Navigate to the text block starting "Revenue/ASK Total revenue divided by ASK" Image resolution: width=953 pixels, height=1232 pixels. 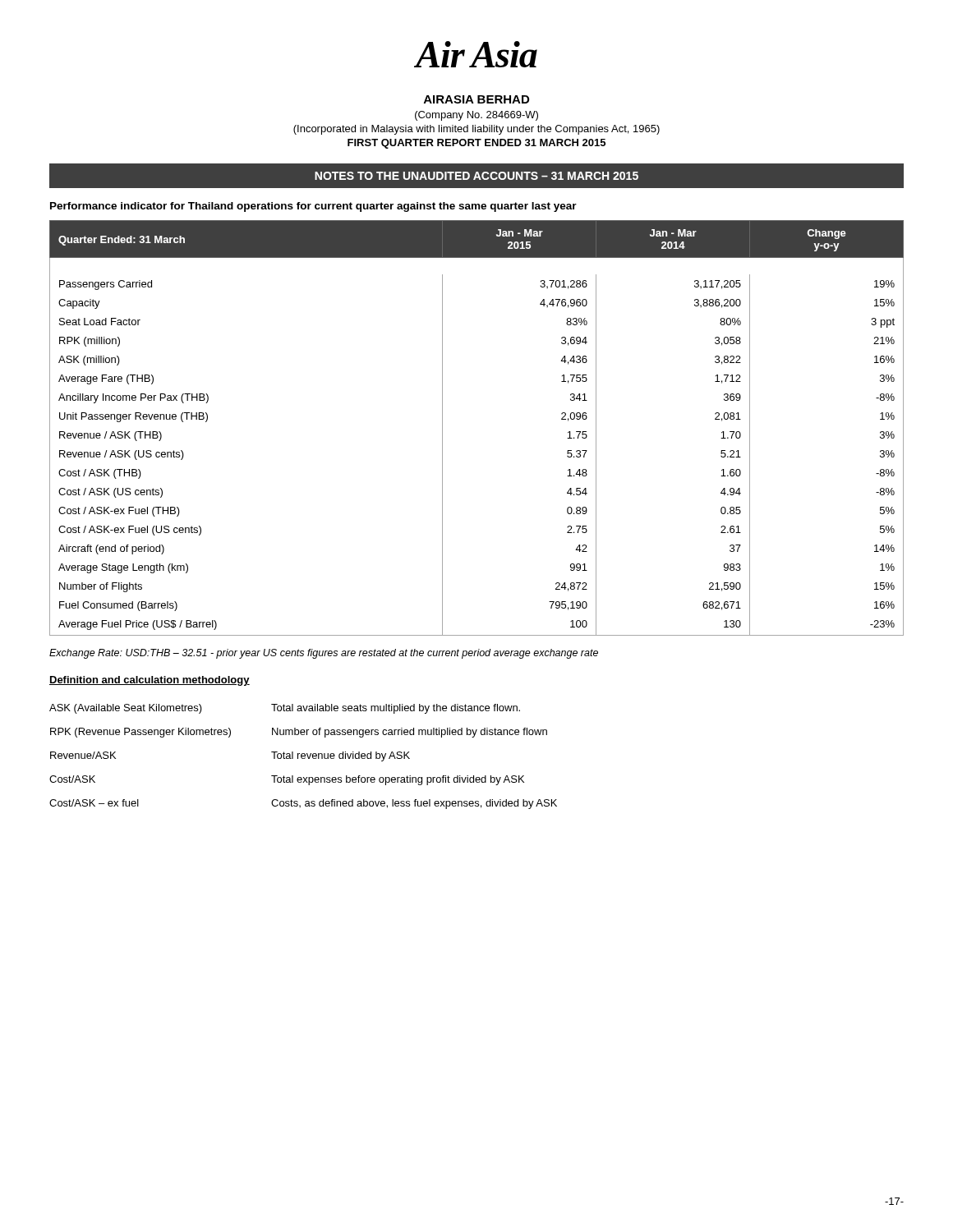click(x=82, y=756)
